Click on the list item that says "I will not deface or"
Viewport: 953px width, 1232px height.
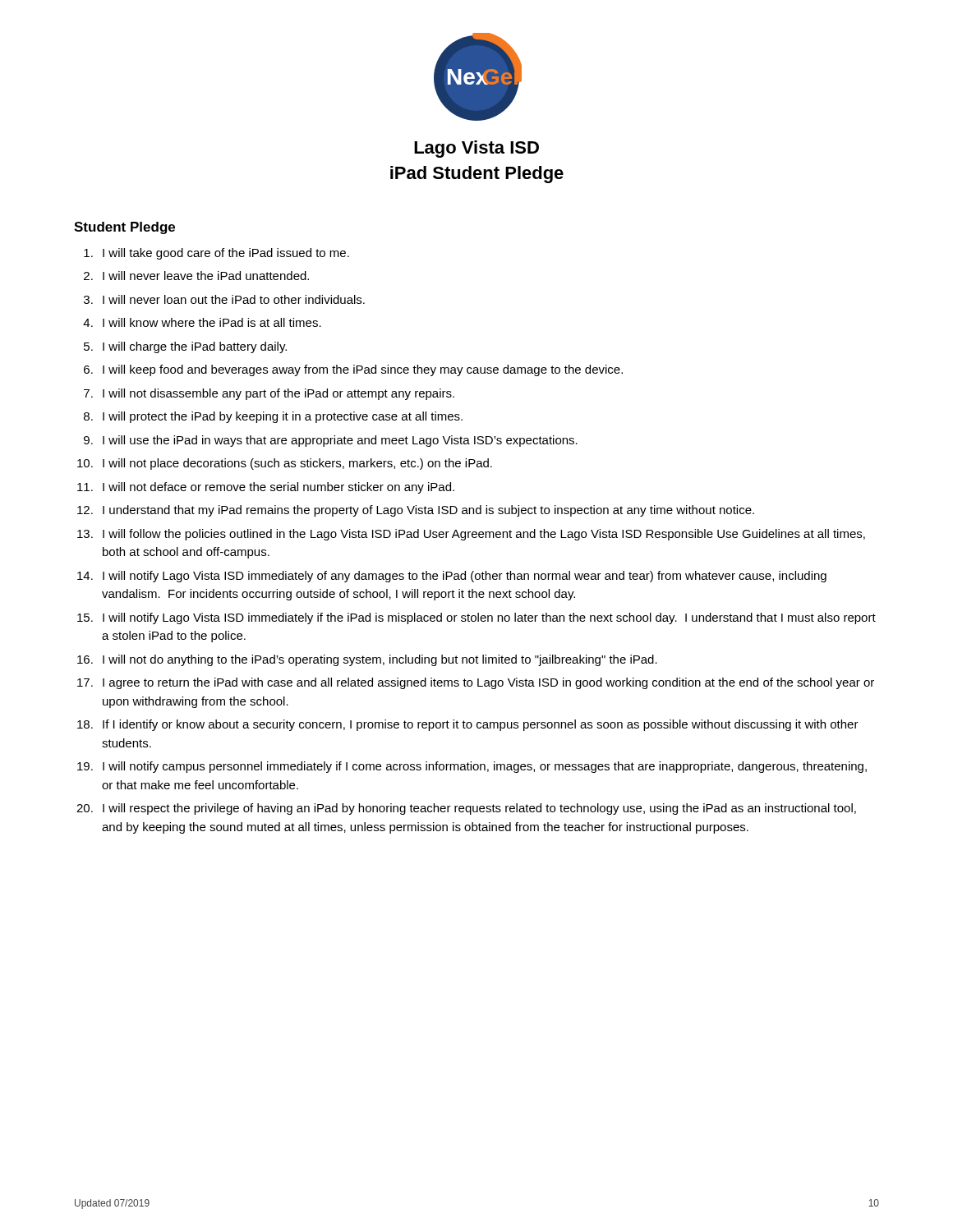[x=279, y=488]
